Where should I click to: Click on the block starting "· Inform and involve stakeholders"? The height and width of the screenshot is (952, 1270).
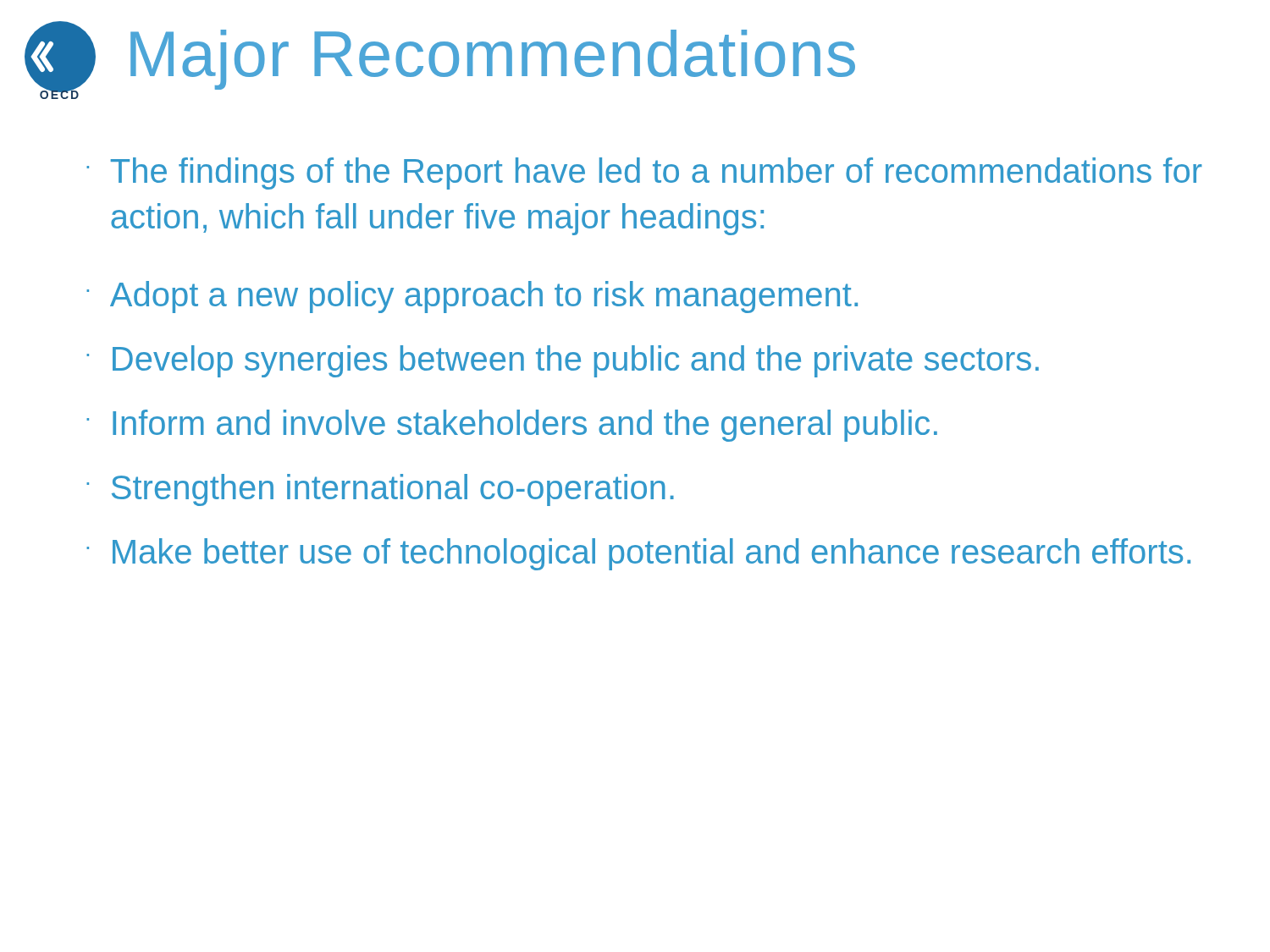point(512,423)
